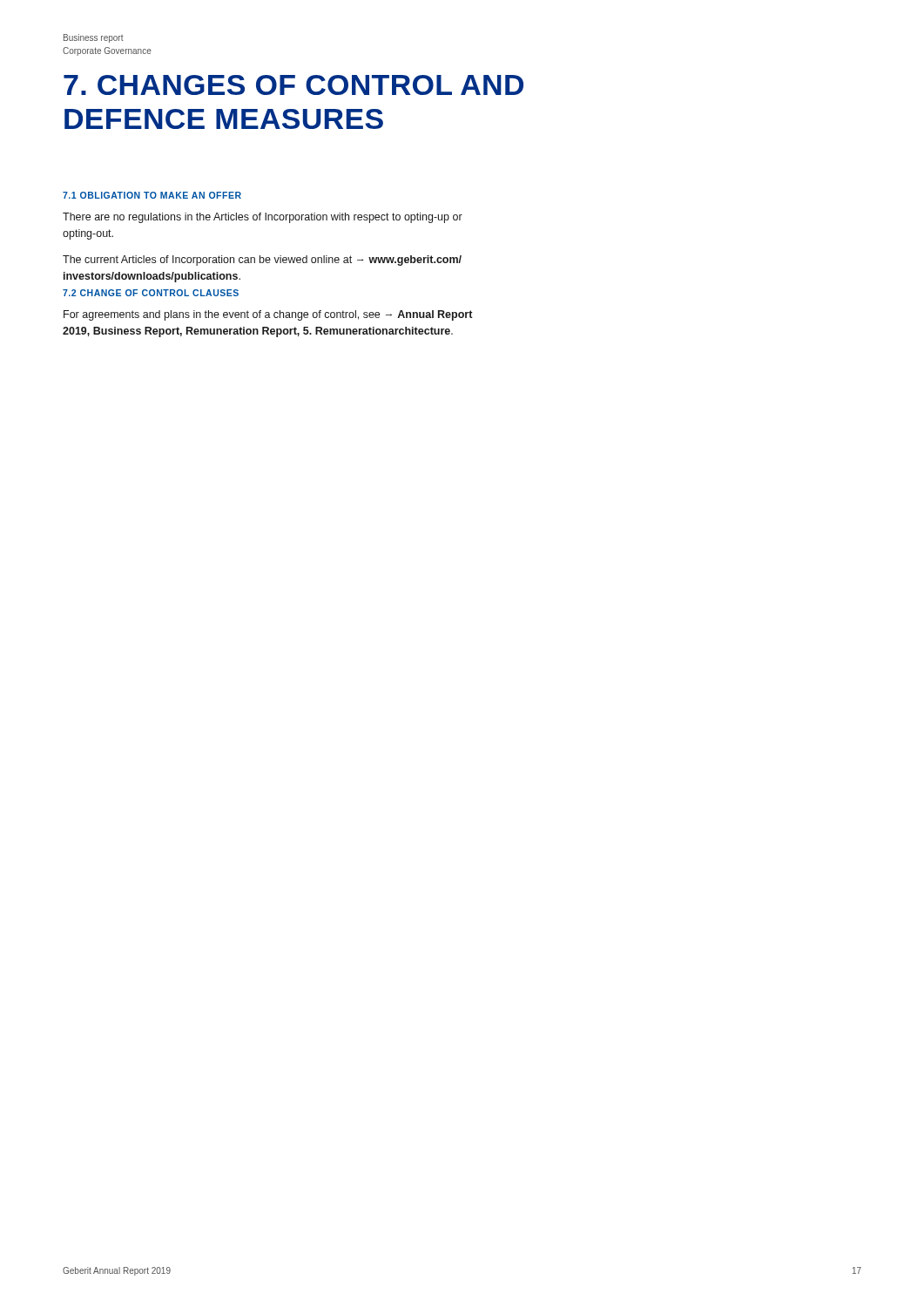Image resolution: width=924 pixels, height=1307 pixels.
Task: Where is the passage that starts "There are no regulations in the"?
Action: (262, 225)
